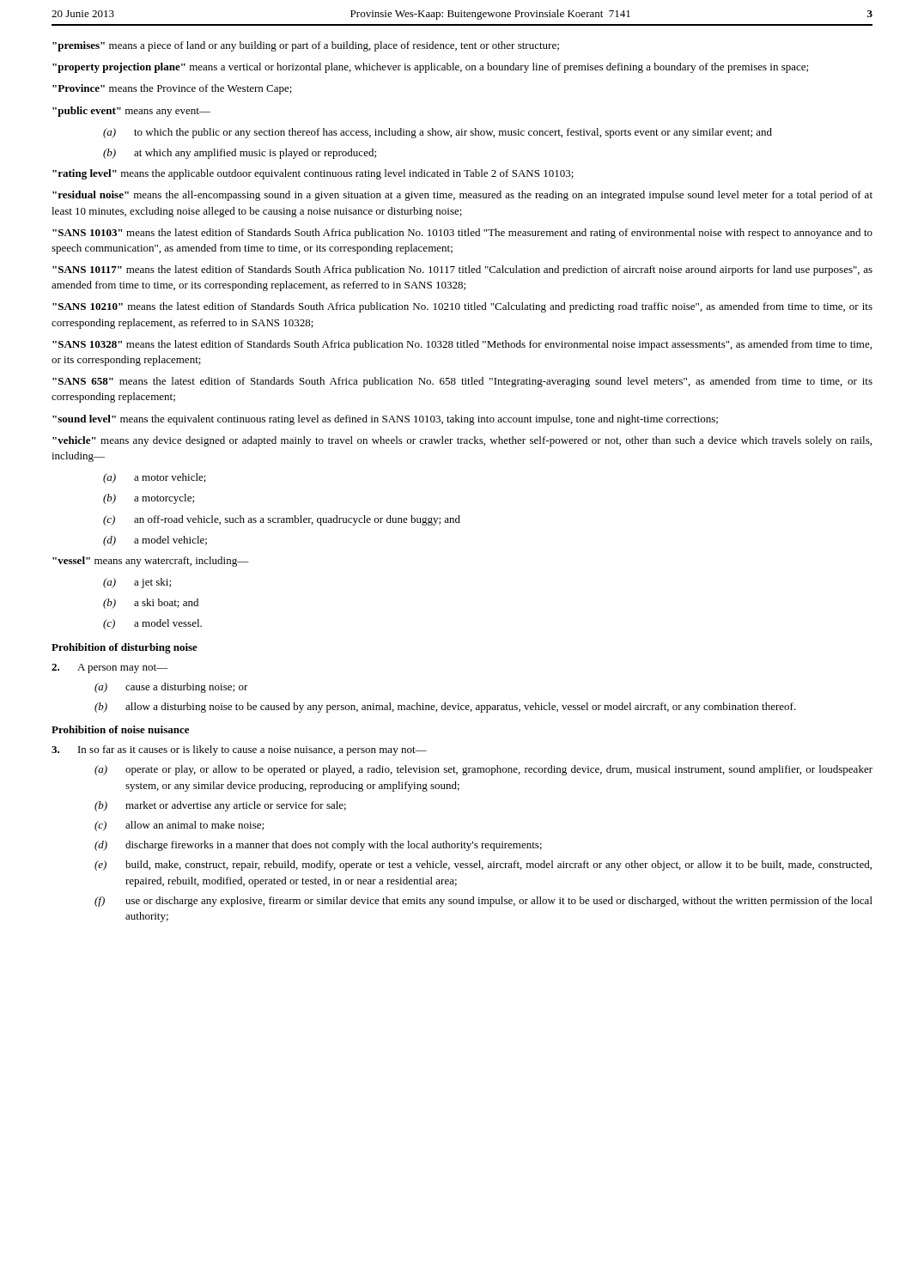Click the passage that begins "(b) allow a disturbing noise to be caused"
The width and height of the screenshot is (924, 1288).
[x=483, y=707]
